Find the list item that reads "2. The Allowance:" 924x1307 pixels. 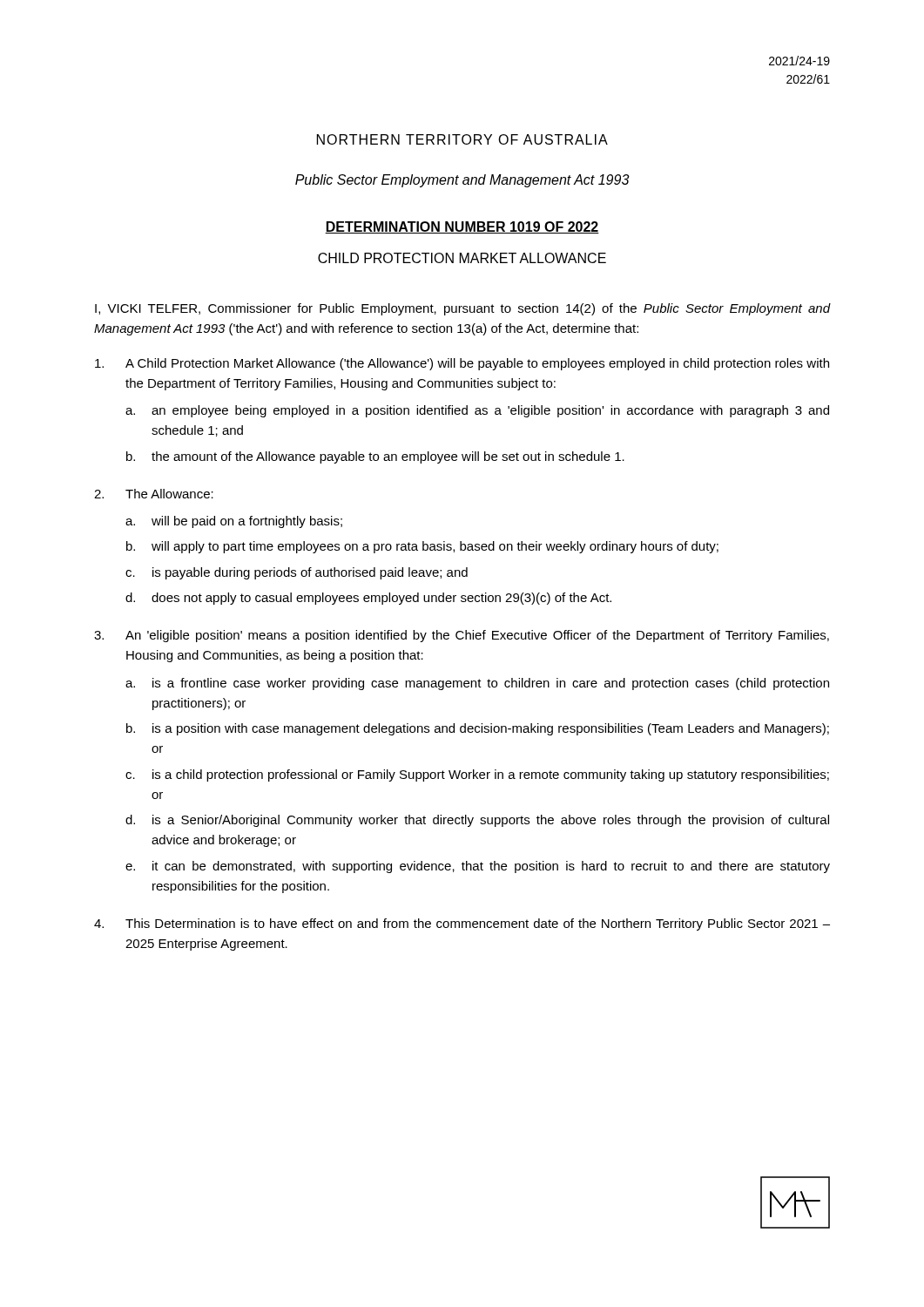462,548
